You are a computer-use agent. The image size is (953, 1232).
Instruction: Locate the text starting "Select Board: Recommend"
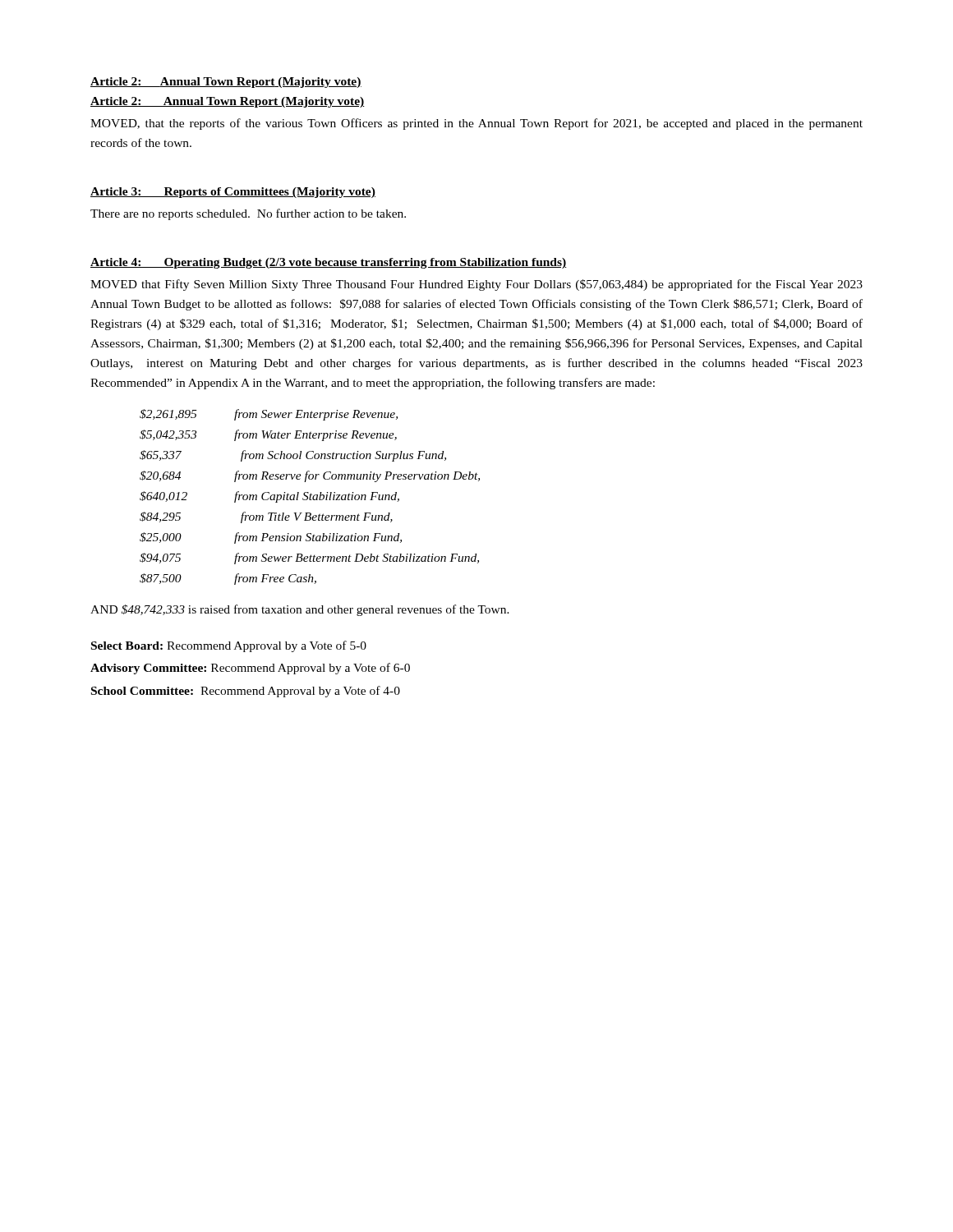(250, 668)
